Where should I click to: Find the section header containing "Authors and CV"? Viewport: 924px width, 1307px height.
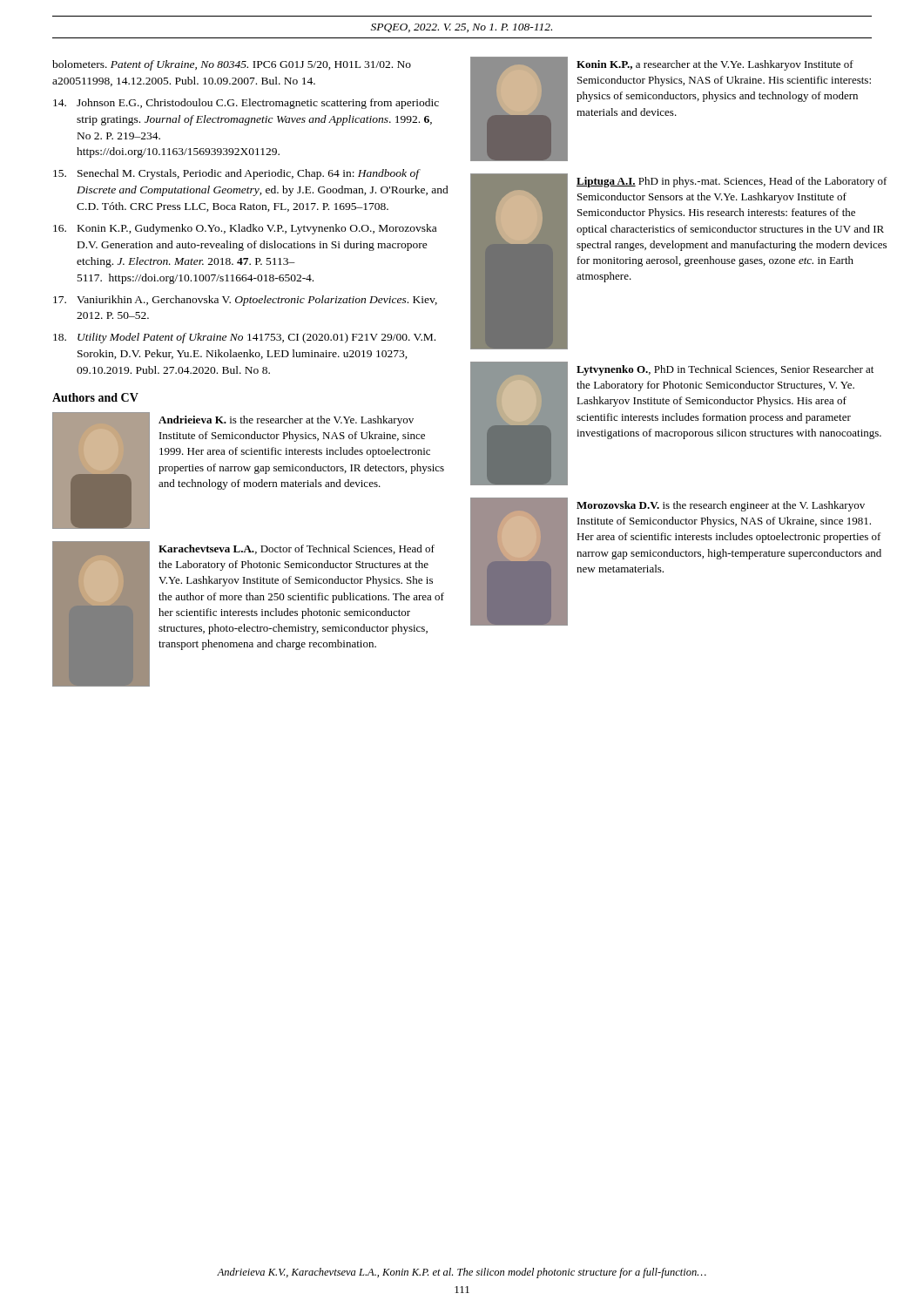[95, 398]
